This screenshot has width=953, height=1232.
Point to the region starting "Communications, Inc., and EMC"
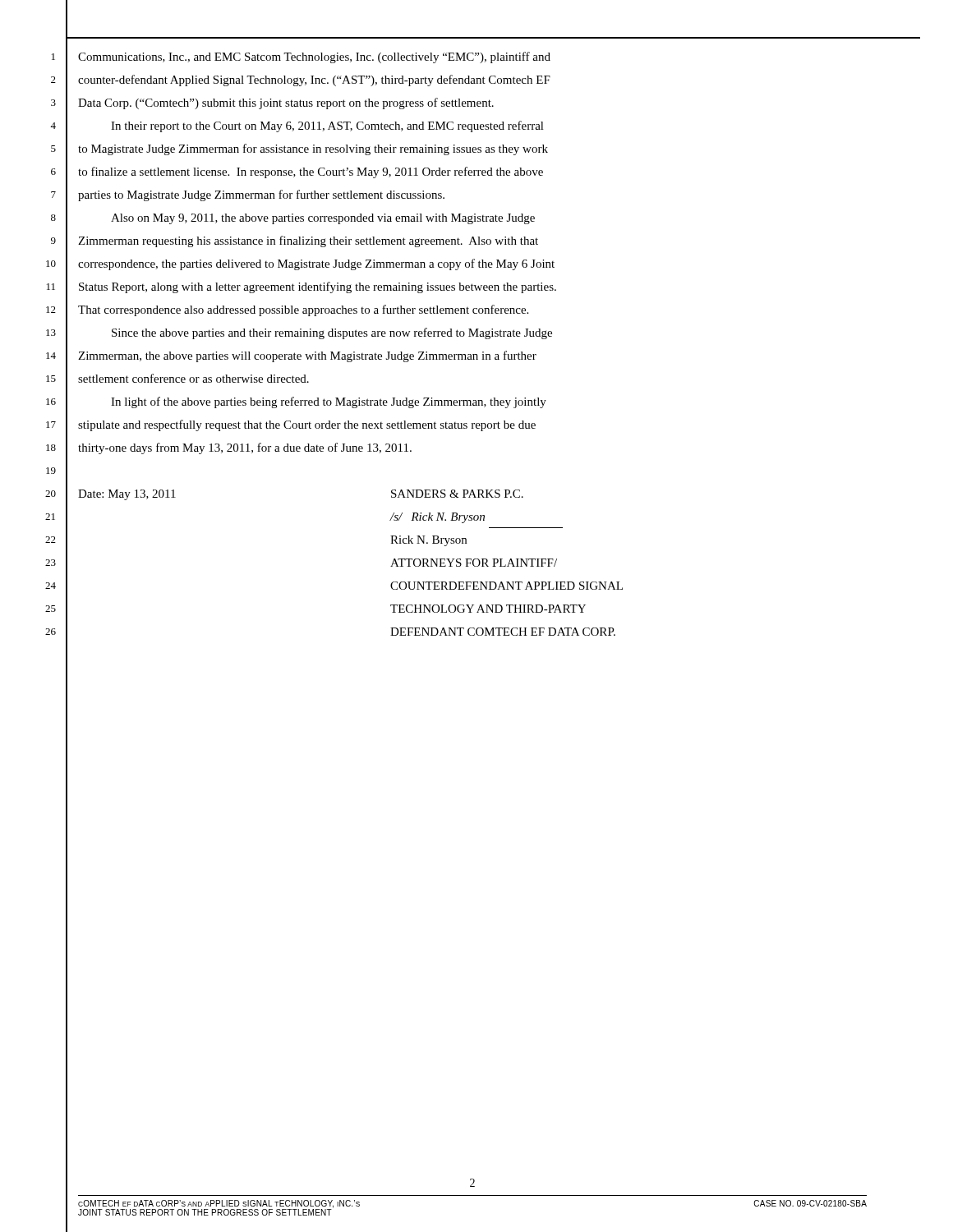tap(314, 80)
